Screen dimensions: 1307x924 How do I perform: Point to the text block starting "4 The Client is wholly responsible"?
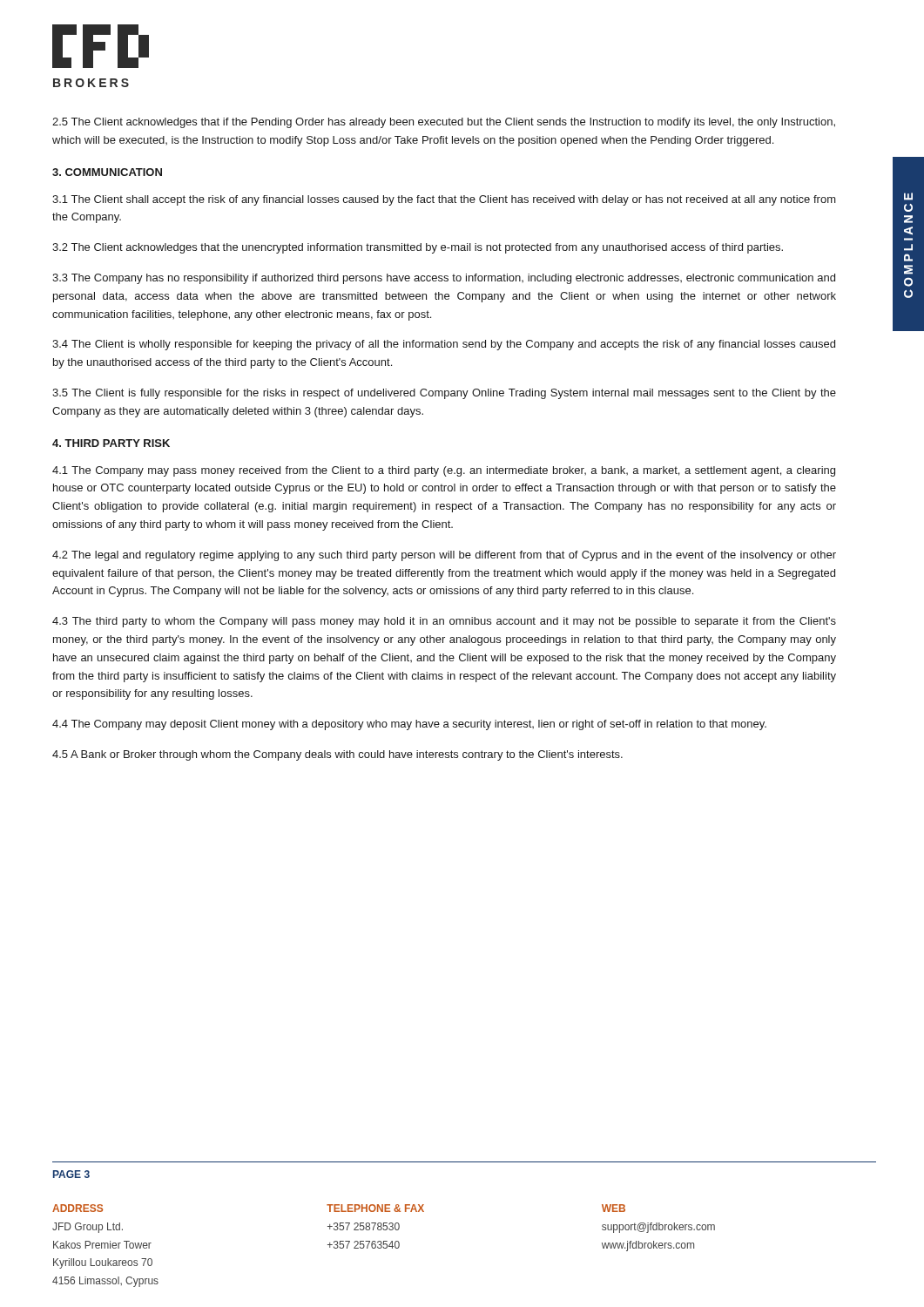click(444, 353)
